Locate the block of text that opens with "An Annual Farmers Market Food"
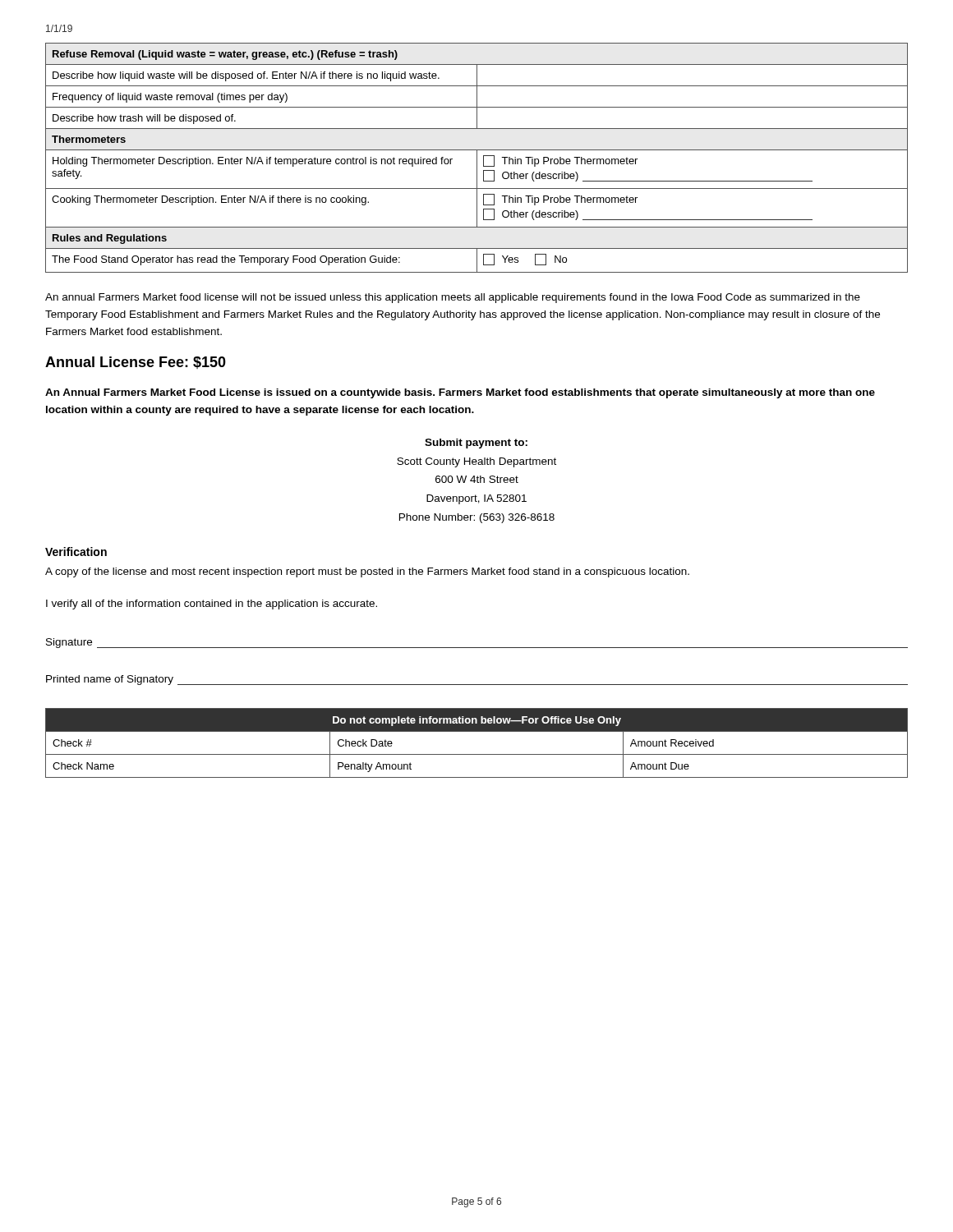Screen dimensions: 1232x953 coord(460,401)
